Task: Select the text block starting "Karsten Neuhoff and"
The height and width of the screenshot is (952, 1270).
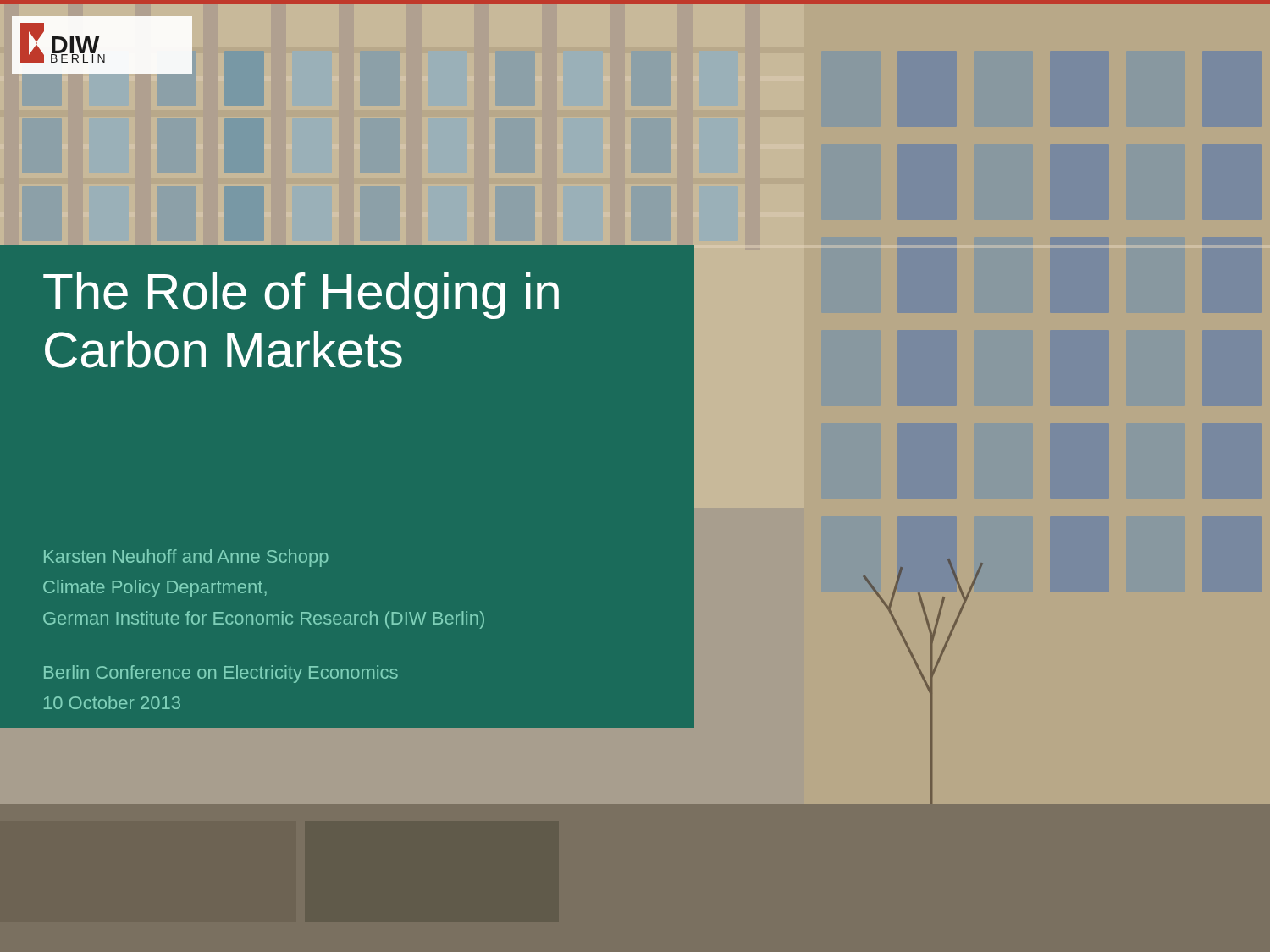Action: [264, 587]
